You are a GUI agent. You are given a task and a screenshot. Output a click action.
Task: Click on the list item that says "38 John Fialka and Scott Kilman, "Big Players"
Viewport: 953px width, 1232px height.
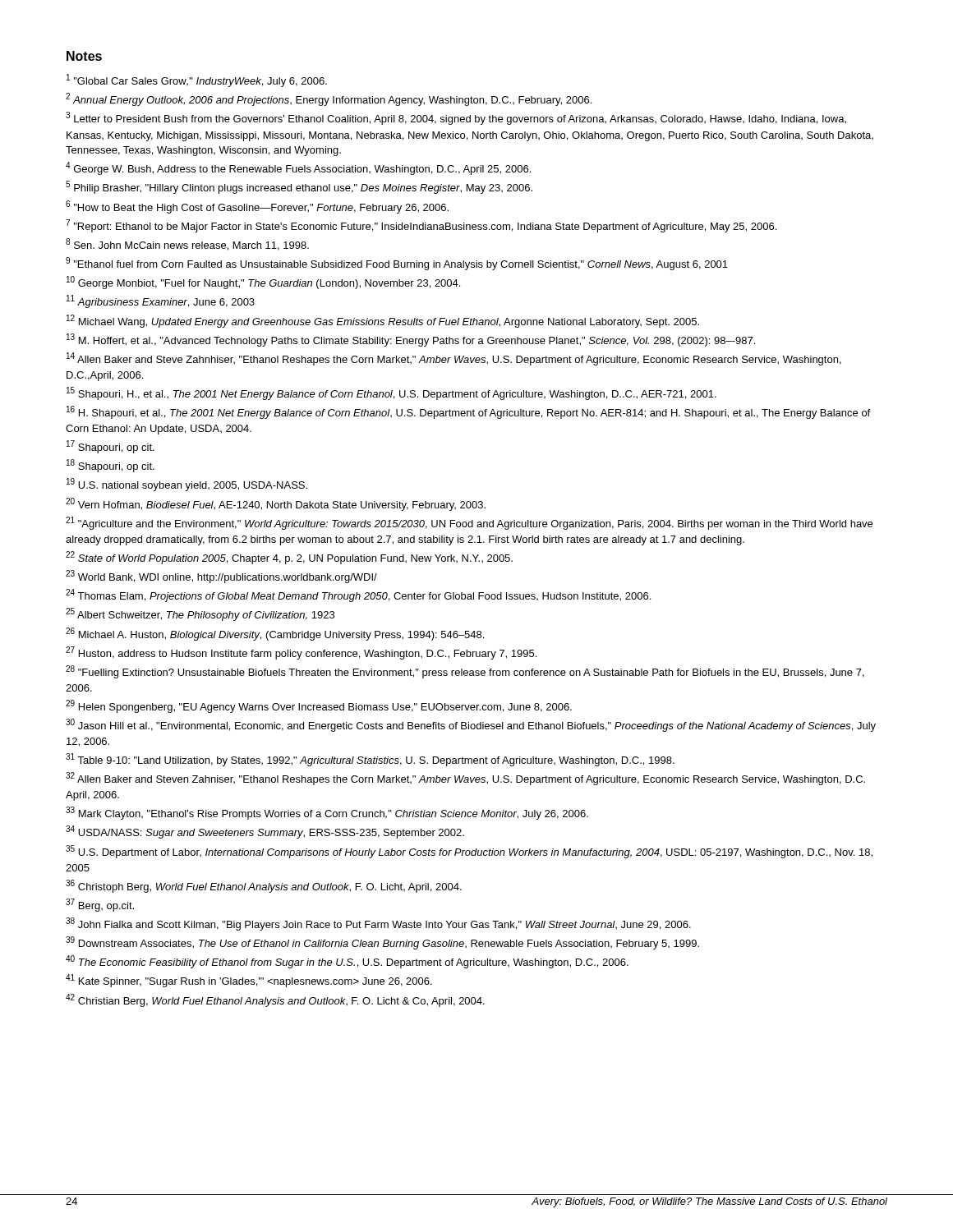(x=379, y=924)
